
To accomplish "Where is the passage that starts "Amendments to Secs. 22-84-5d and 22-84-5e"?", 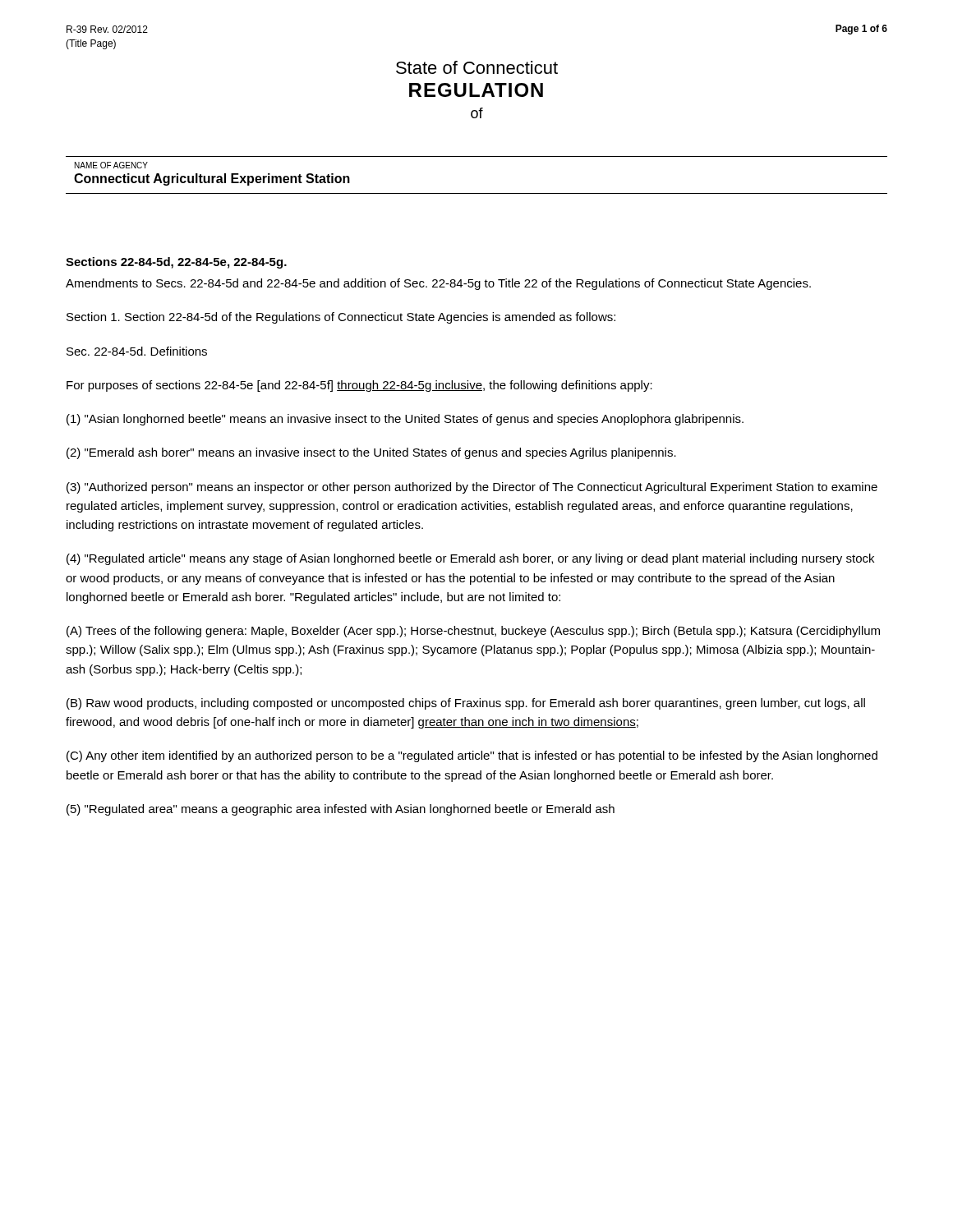I will [x=439, y=283].
